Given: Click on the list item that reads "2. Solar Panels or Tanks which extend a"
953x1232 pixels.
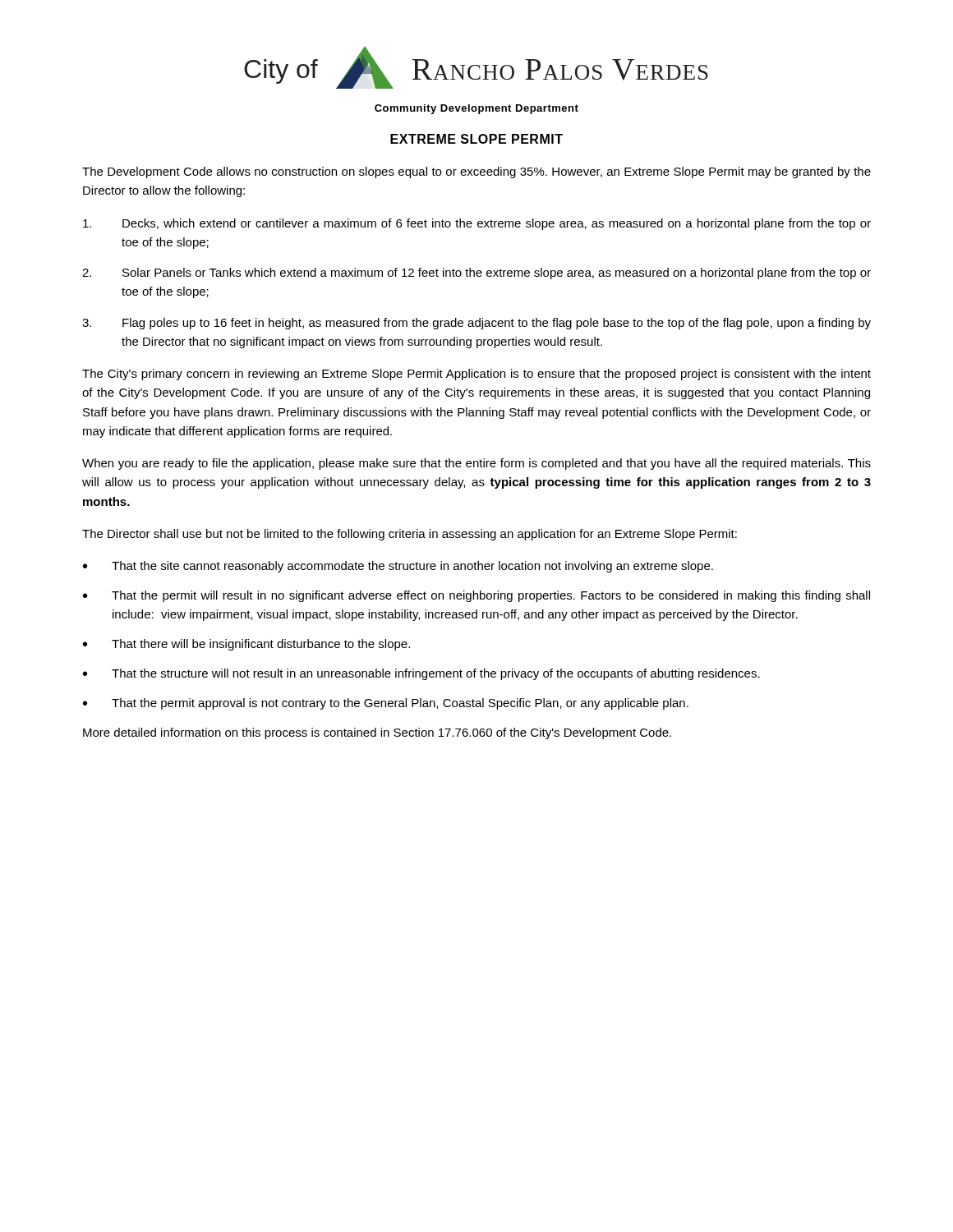Looking at the screenshot, I should tap(476, 282).
